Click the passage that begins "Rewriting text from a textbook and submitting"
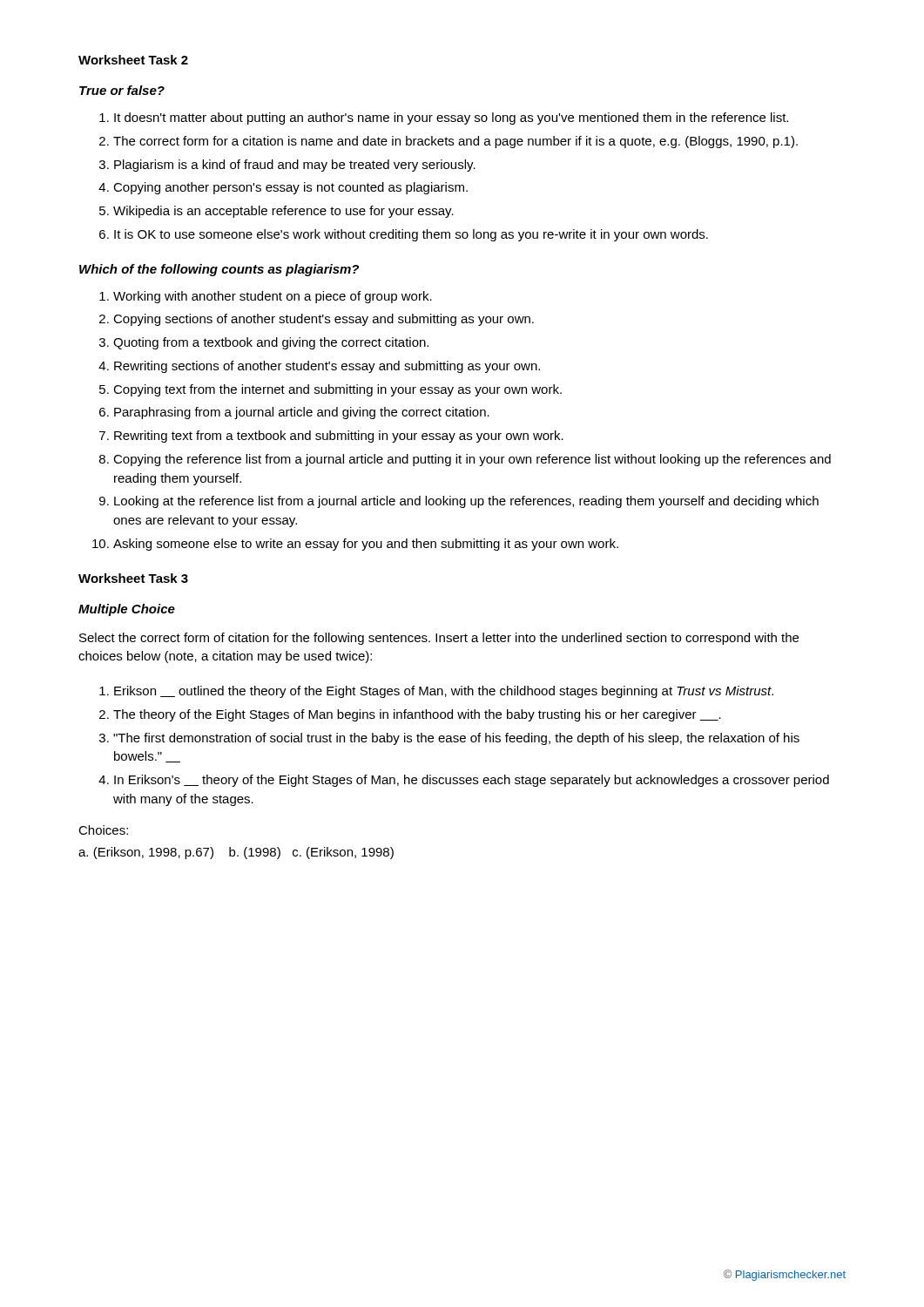Viewport: 924px width, 1307px height. pos(339,435)
